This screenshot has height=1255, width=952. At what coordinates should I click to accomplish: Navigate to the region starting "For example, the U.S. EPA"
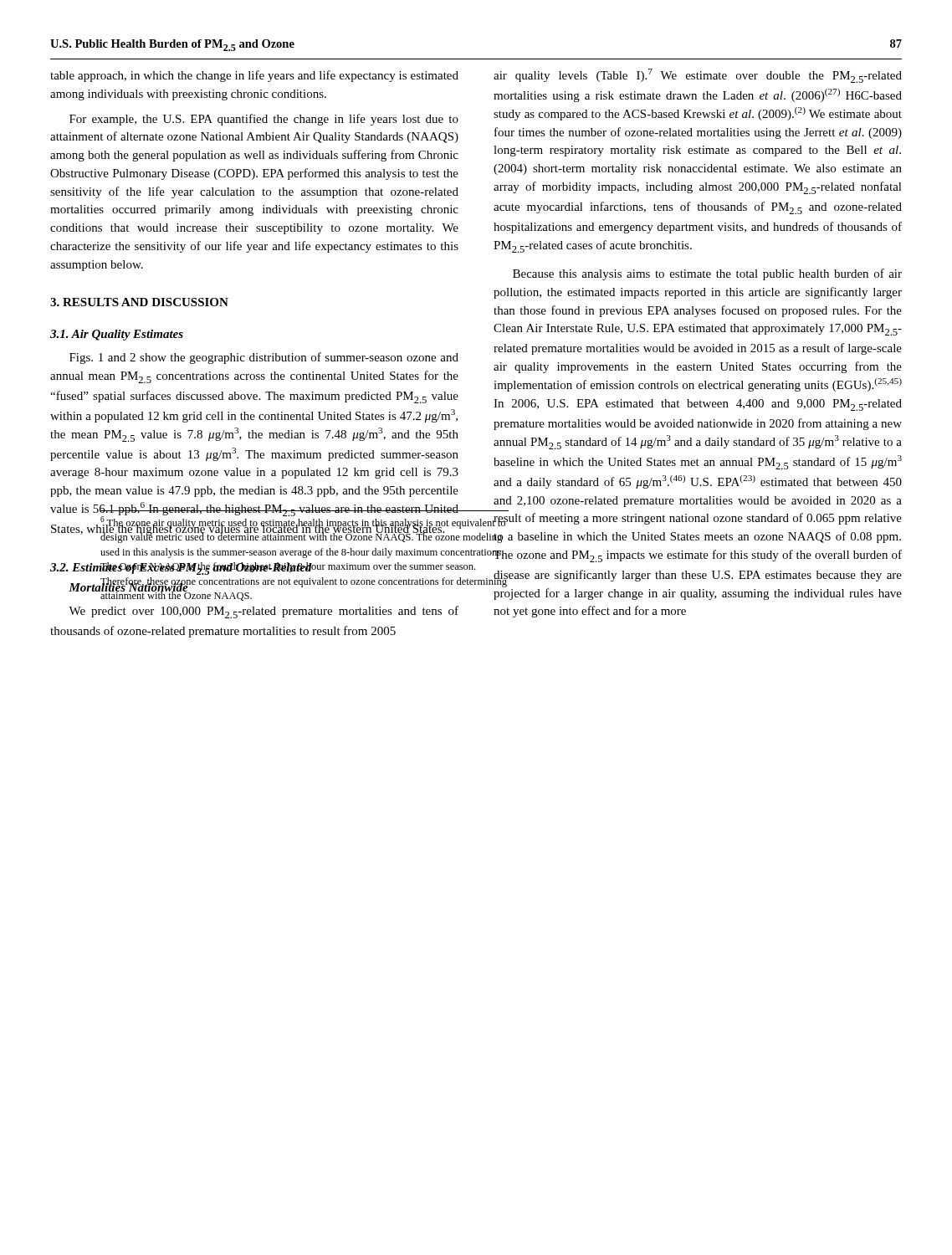[x=254, y=192]
